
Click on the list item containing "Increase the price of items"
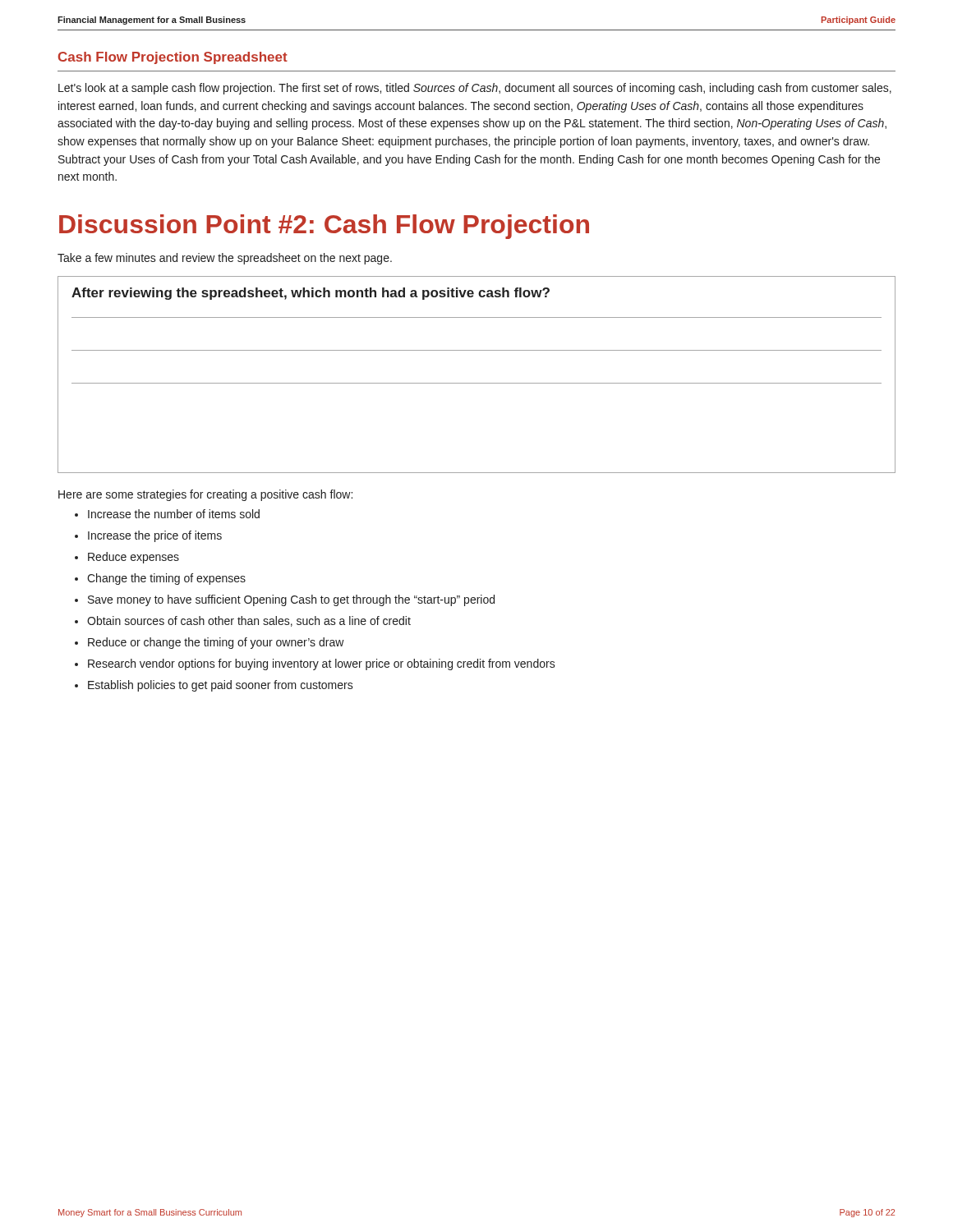pyautogui.click(x=155, y=535)
